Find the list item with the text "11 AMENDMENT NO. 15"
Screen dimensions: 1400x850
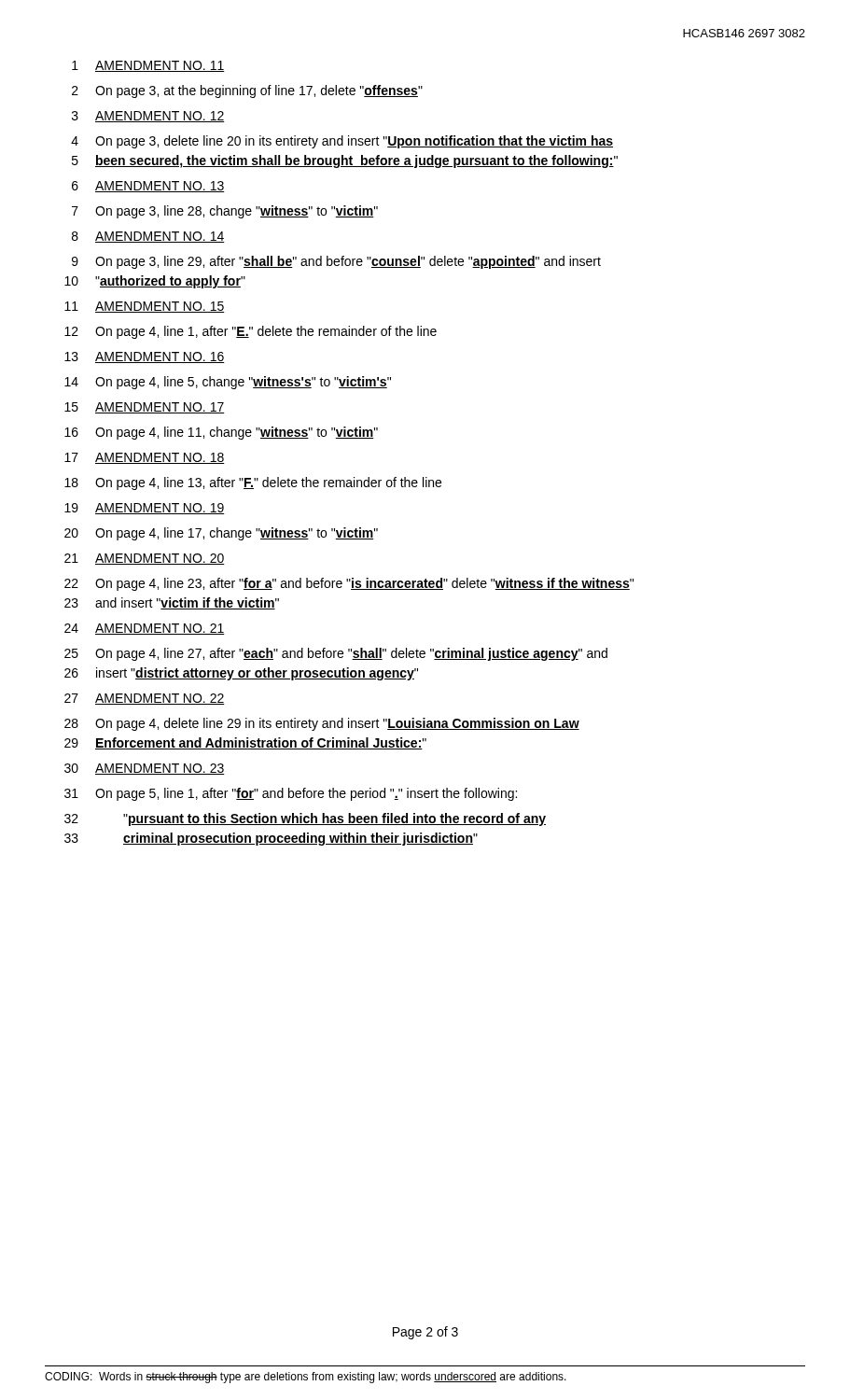pos(145,307)
